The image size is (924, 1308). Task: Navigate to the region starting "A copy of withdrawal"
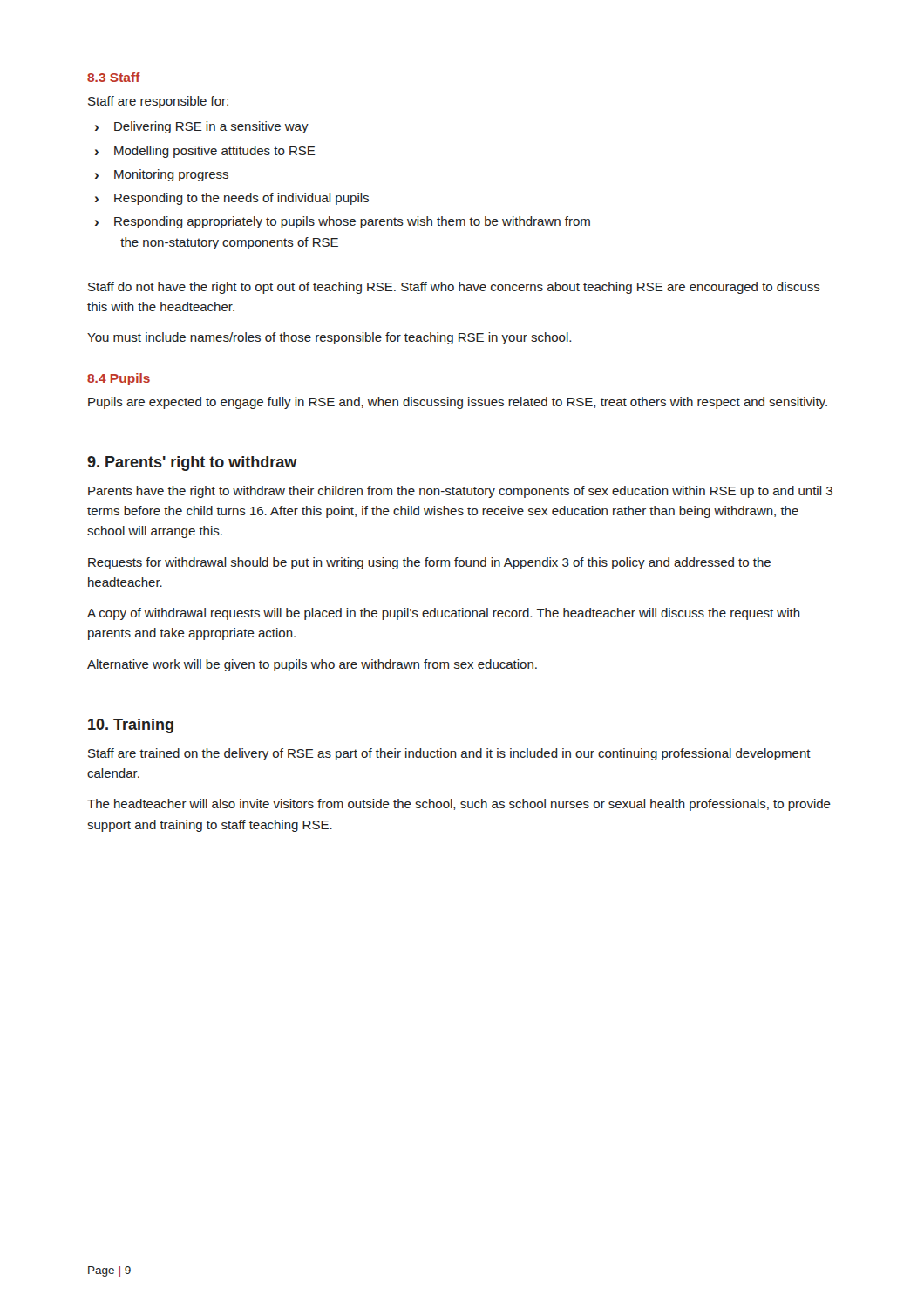point(444,623)
